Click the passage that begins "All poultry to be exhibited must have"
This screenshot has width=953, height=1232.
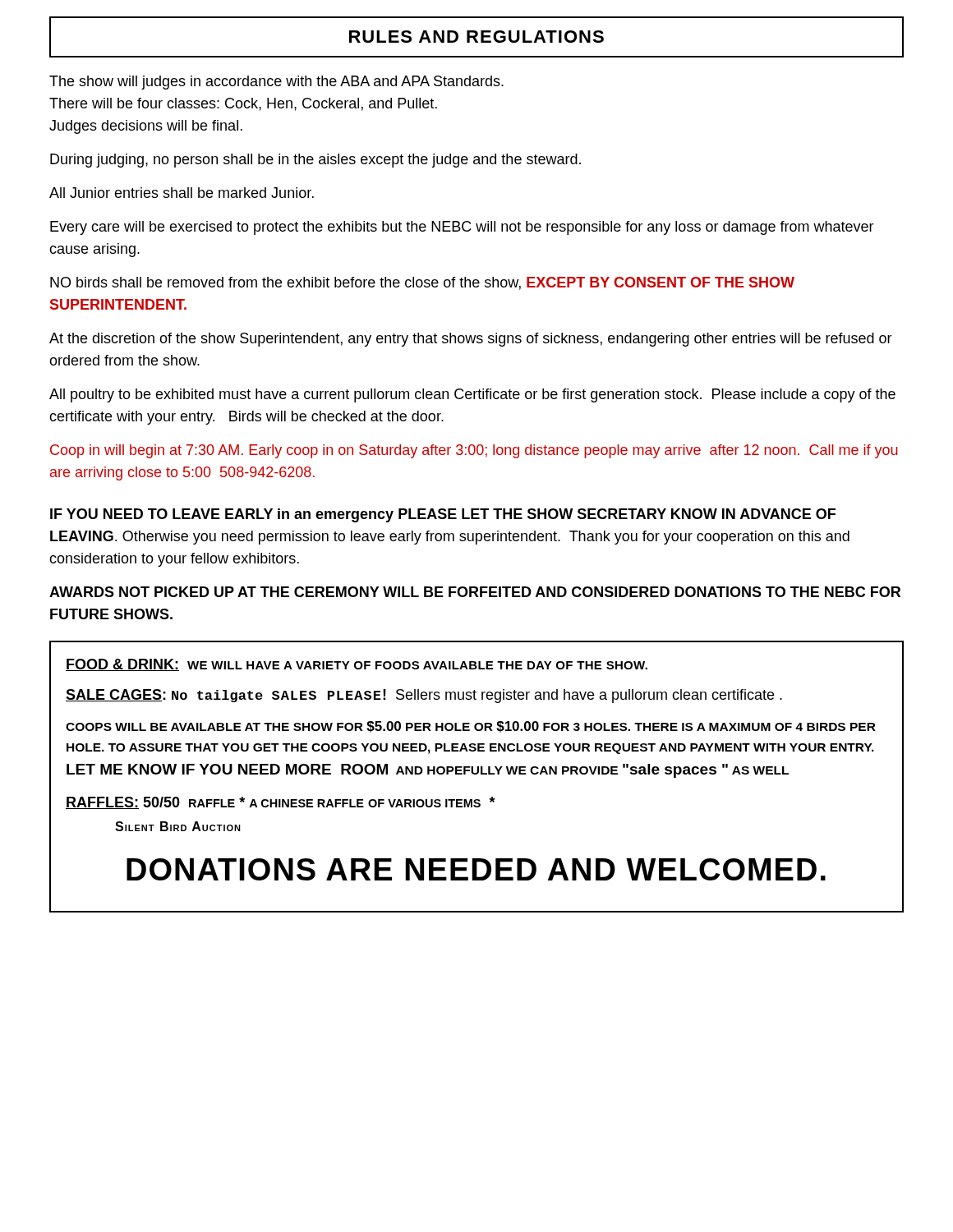[473, 405]
